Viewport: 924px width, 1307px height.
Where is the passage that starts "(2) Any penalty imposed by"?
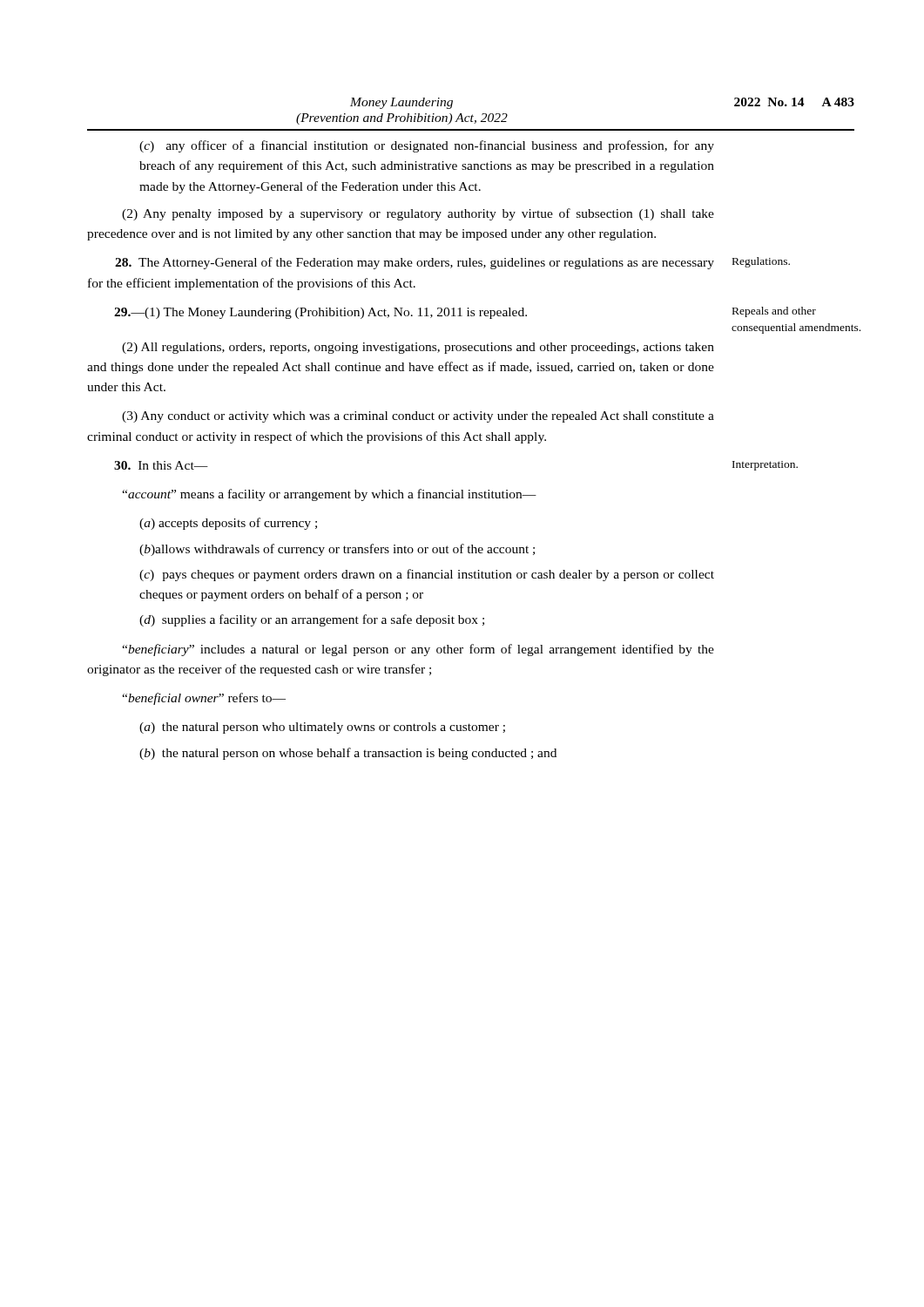(401, 223)
